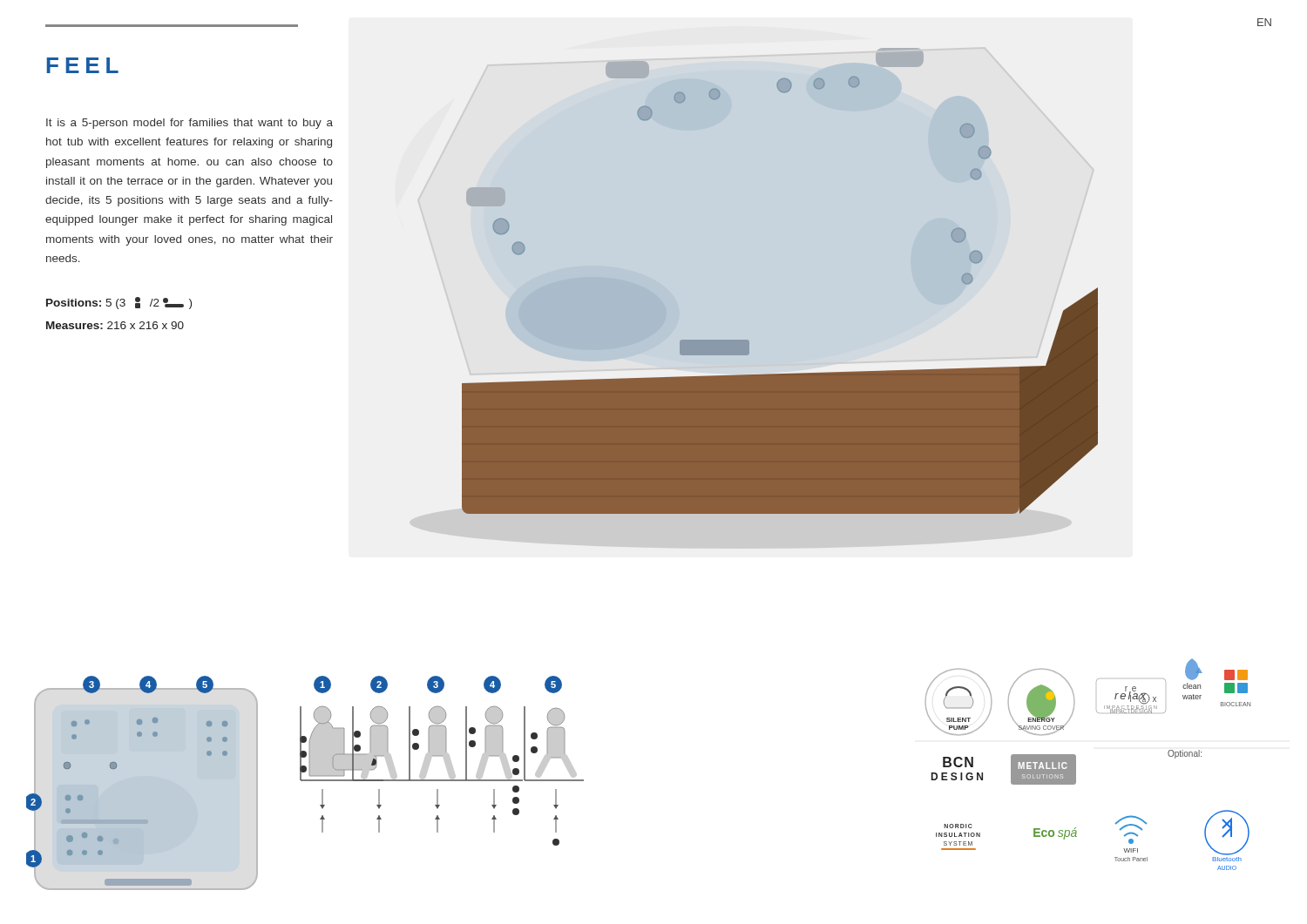Click on the text block that says "Positions: 5 (3 /2 )"
This screenshot has height=924, width=1307.
(119, 314)
